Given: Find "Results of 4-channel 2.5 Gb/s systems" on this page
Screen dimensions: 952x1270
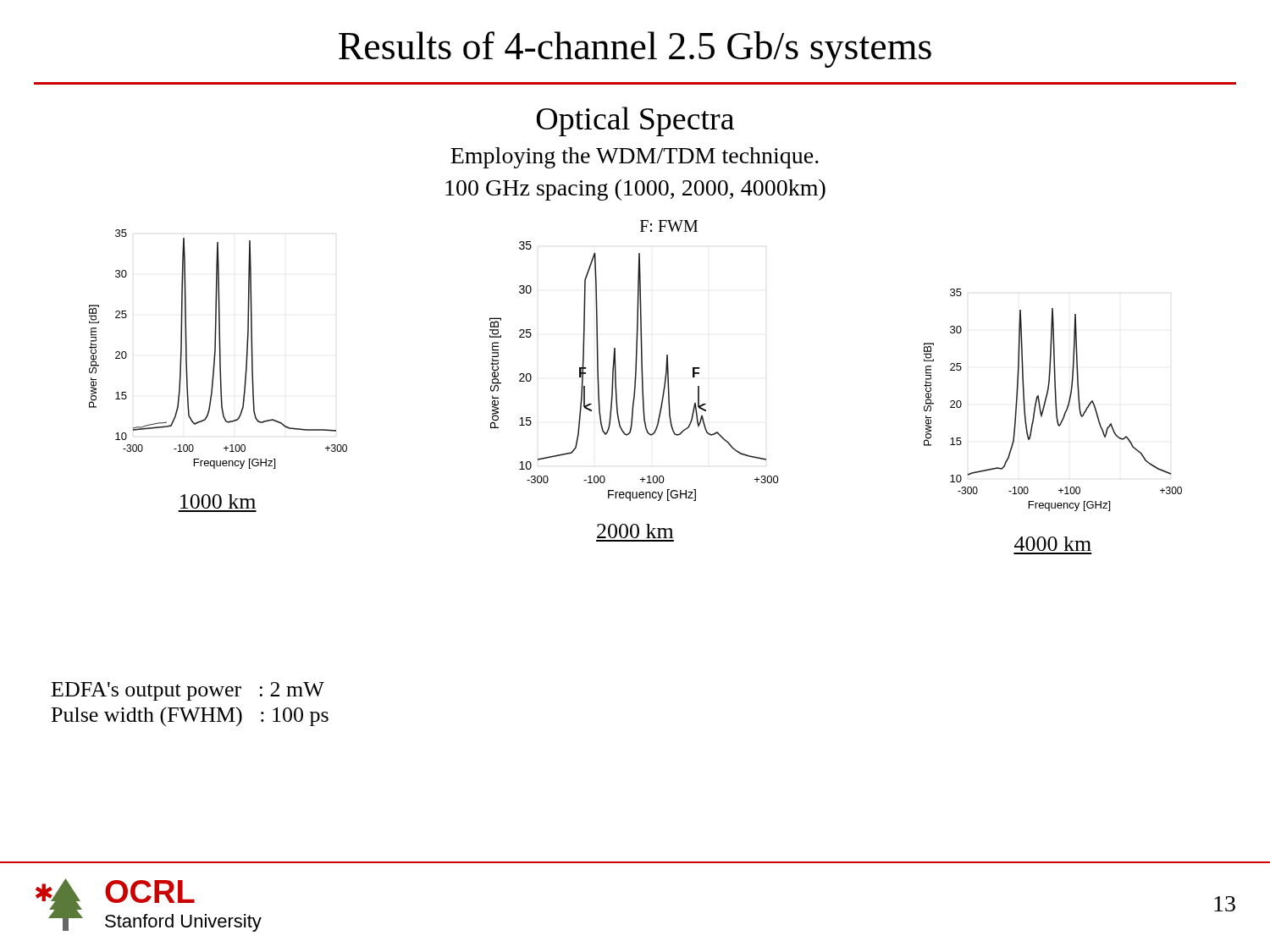Looking at the screenshot, I should 635,46.
